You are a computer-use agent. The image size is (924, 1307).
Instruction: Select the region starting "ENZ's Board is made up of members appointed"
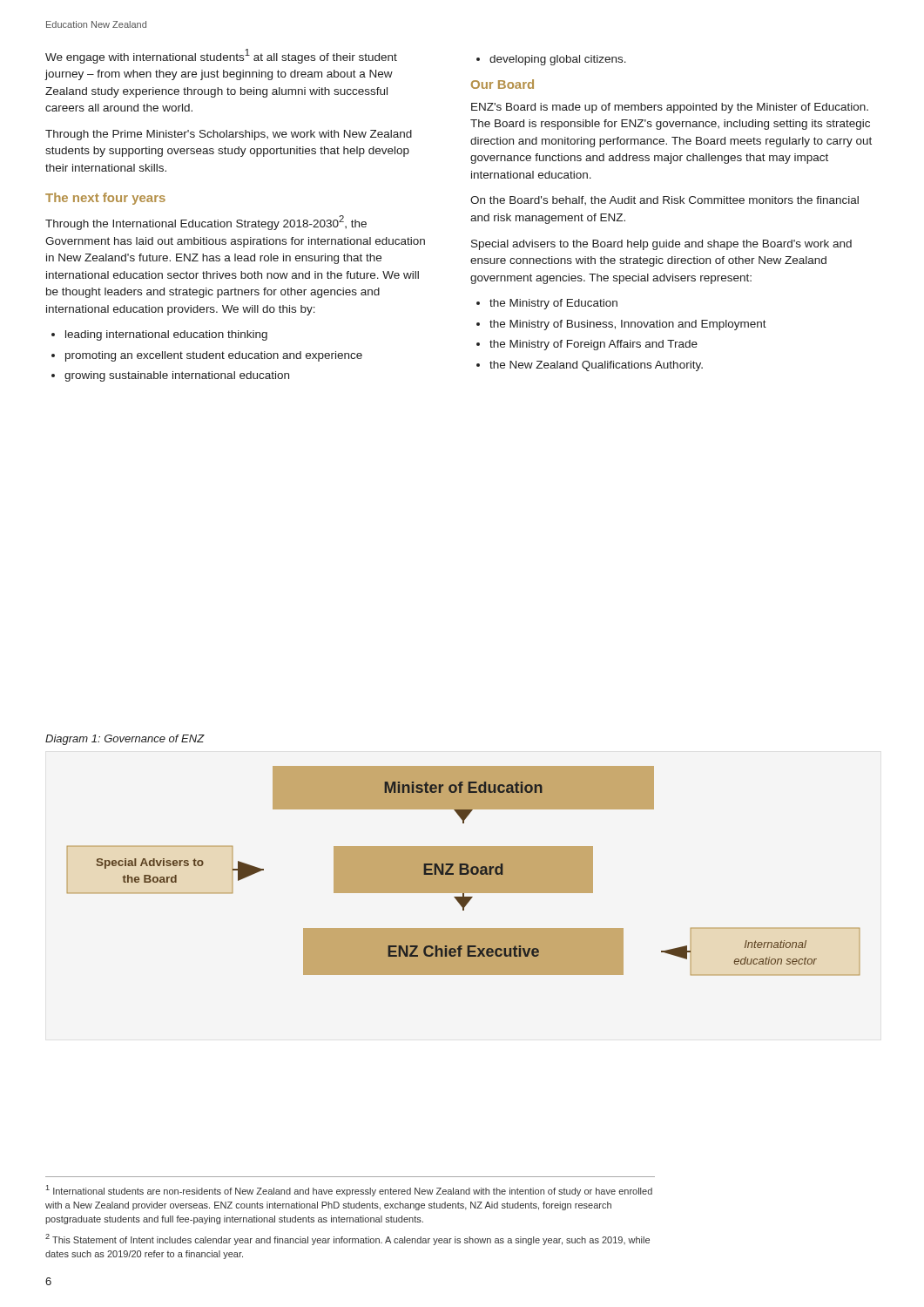(675, 192)
